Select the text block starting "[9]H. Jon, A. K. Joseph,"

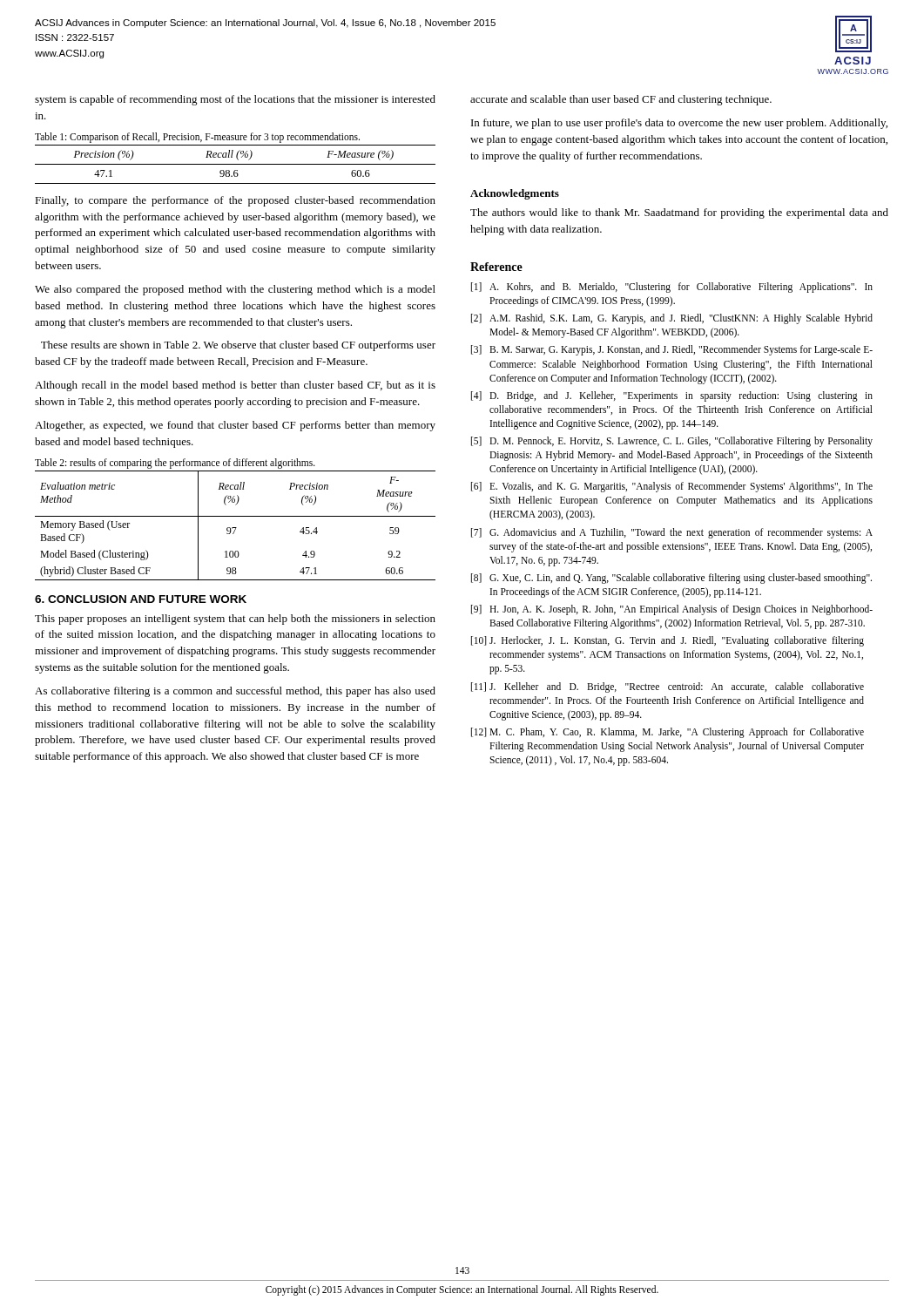pyautogui.click(x=671, y=616)
